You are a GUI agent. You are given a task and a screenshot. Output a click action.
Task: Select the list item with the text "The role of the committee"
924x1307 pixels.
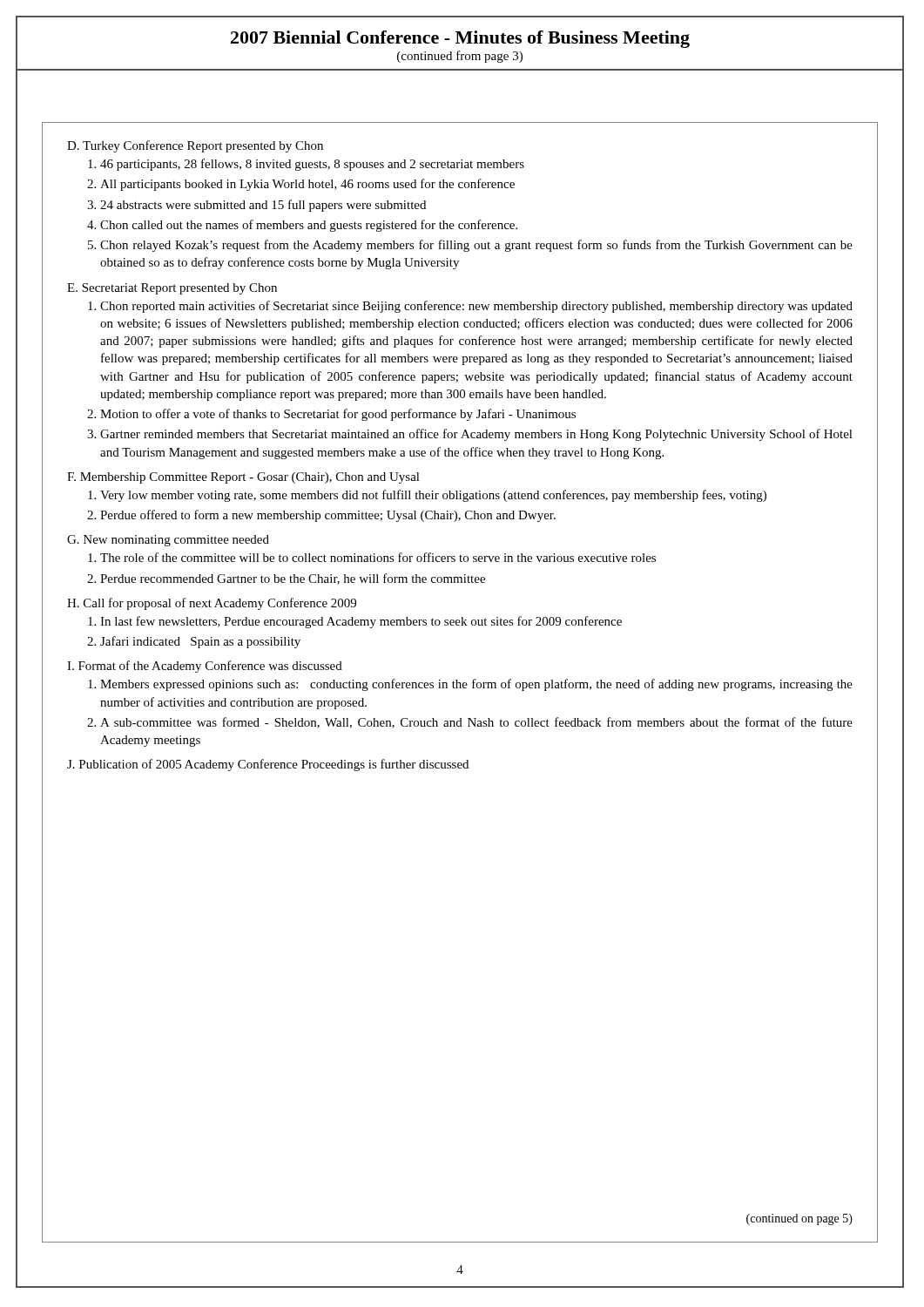click(x=378, y=558)
